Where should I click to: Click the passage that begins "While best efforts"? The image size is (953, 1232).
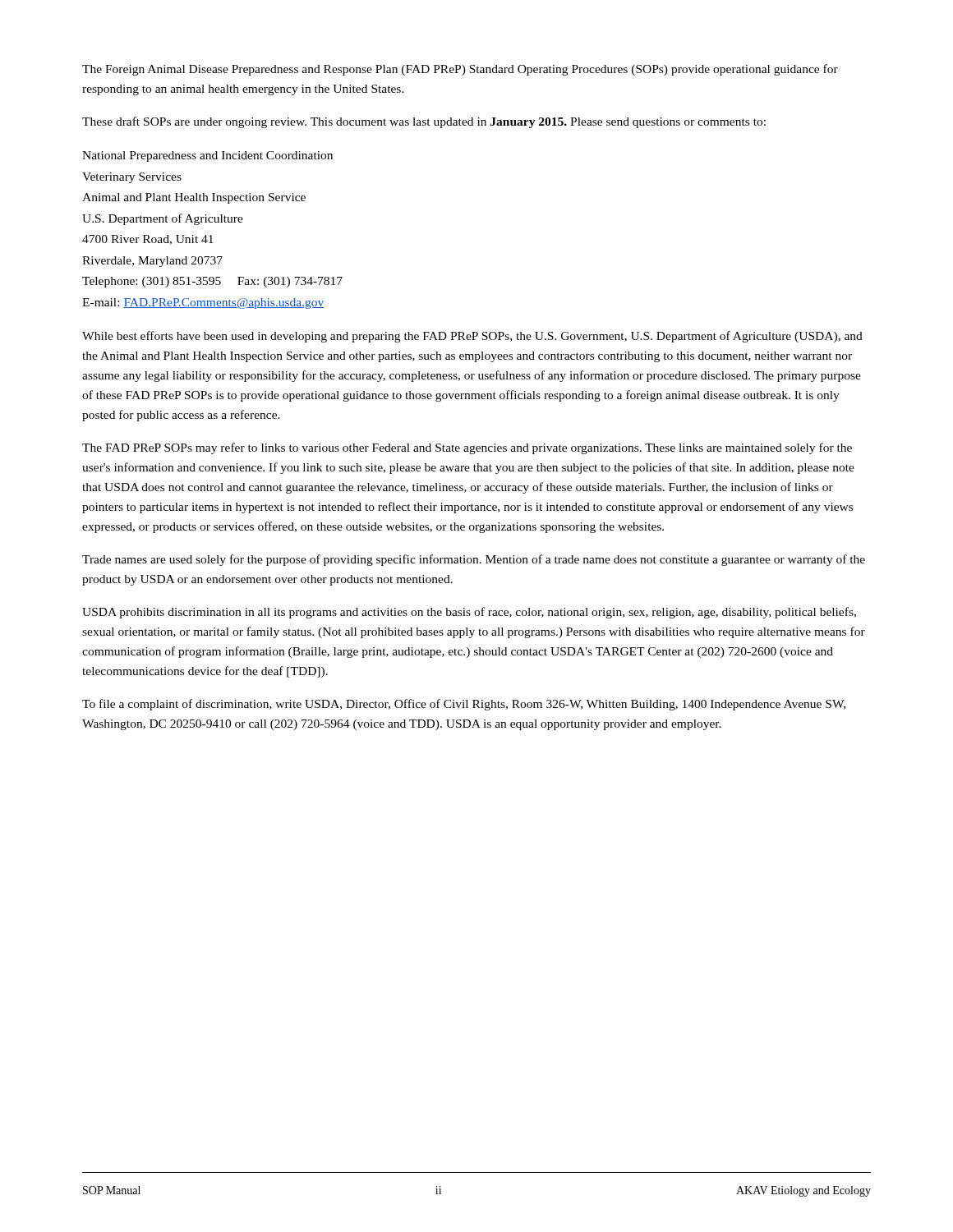point(476,375)
